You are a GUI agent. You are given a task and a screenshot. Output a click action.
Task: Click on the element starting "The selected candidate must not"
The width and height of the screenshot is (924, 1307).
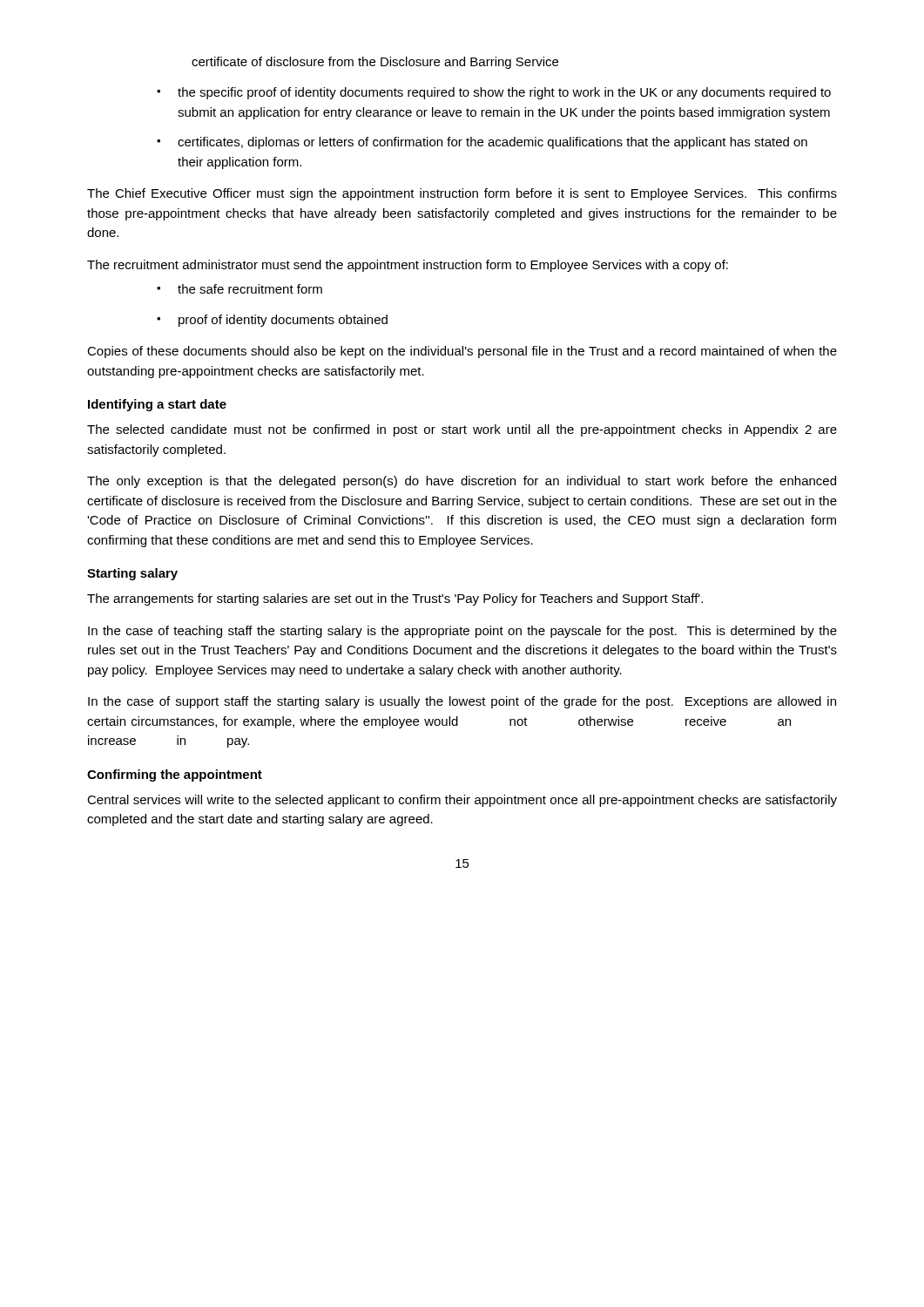(462, 439)
